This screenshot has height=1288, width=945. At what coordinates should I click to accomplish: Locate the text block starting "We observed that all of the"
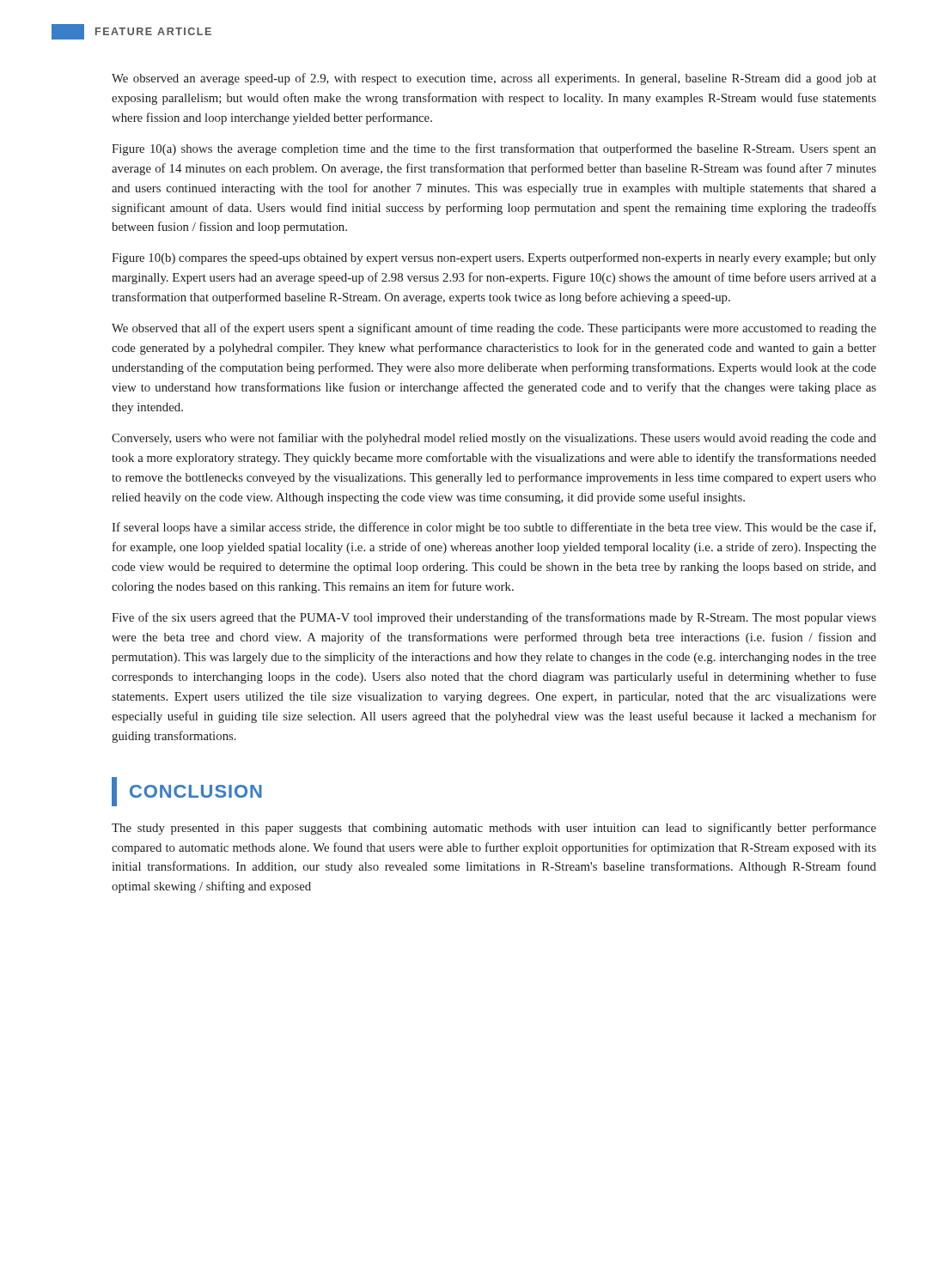(494, 367)
